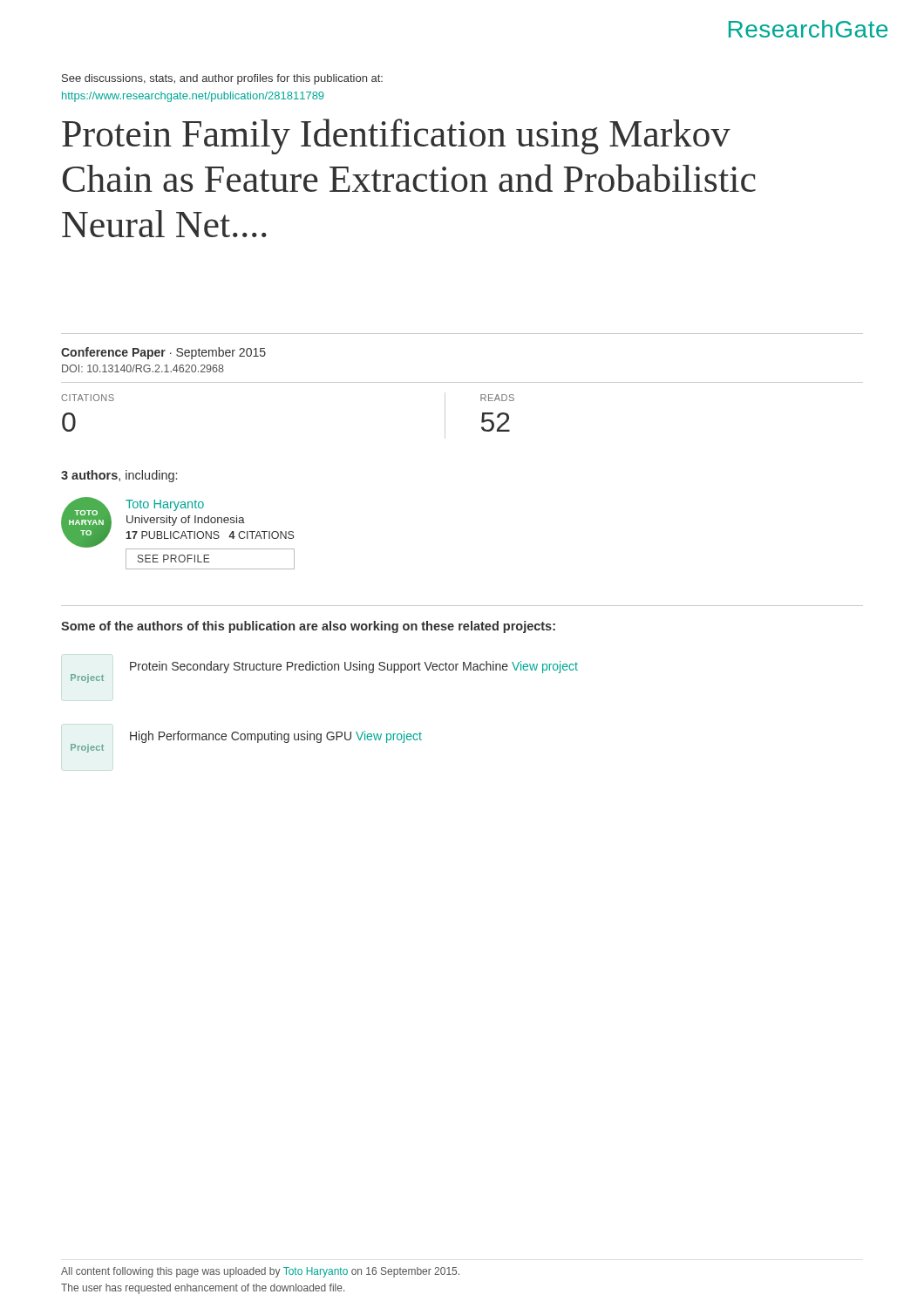
Task: Navigate to the element starting "Project High Performance"
Action: [241, 747]
